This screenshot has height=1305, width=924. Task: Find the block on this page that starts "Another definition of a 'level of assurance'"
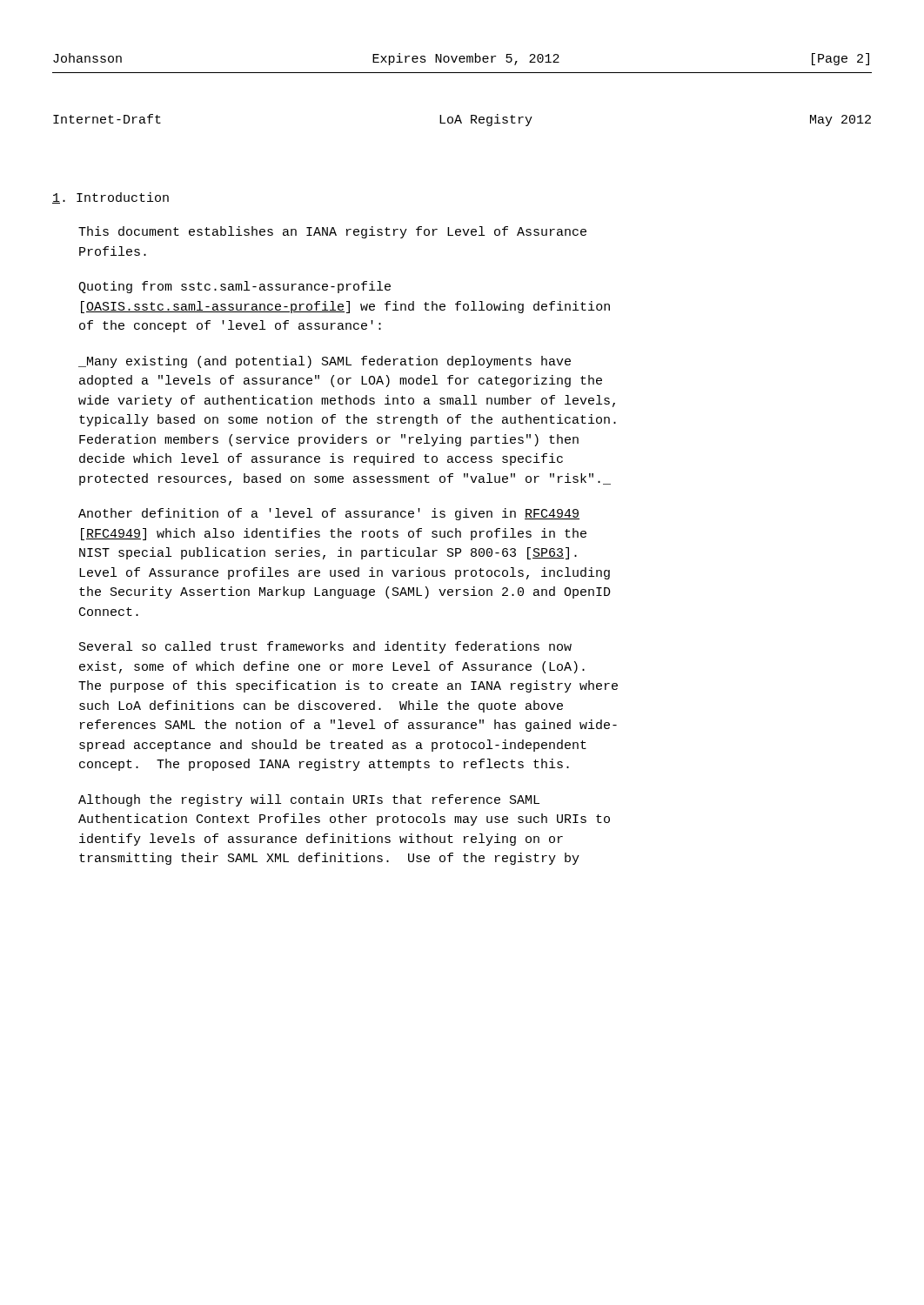click(x=345, y=564)
